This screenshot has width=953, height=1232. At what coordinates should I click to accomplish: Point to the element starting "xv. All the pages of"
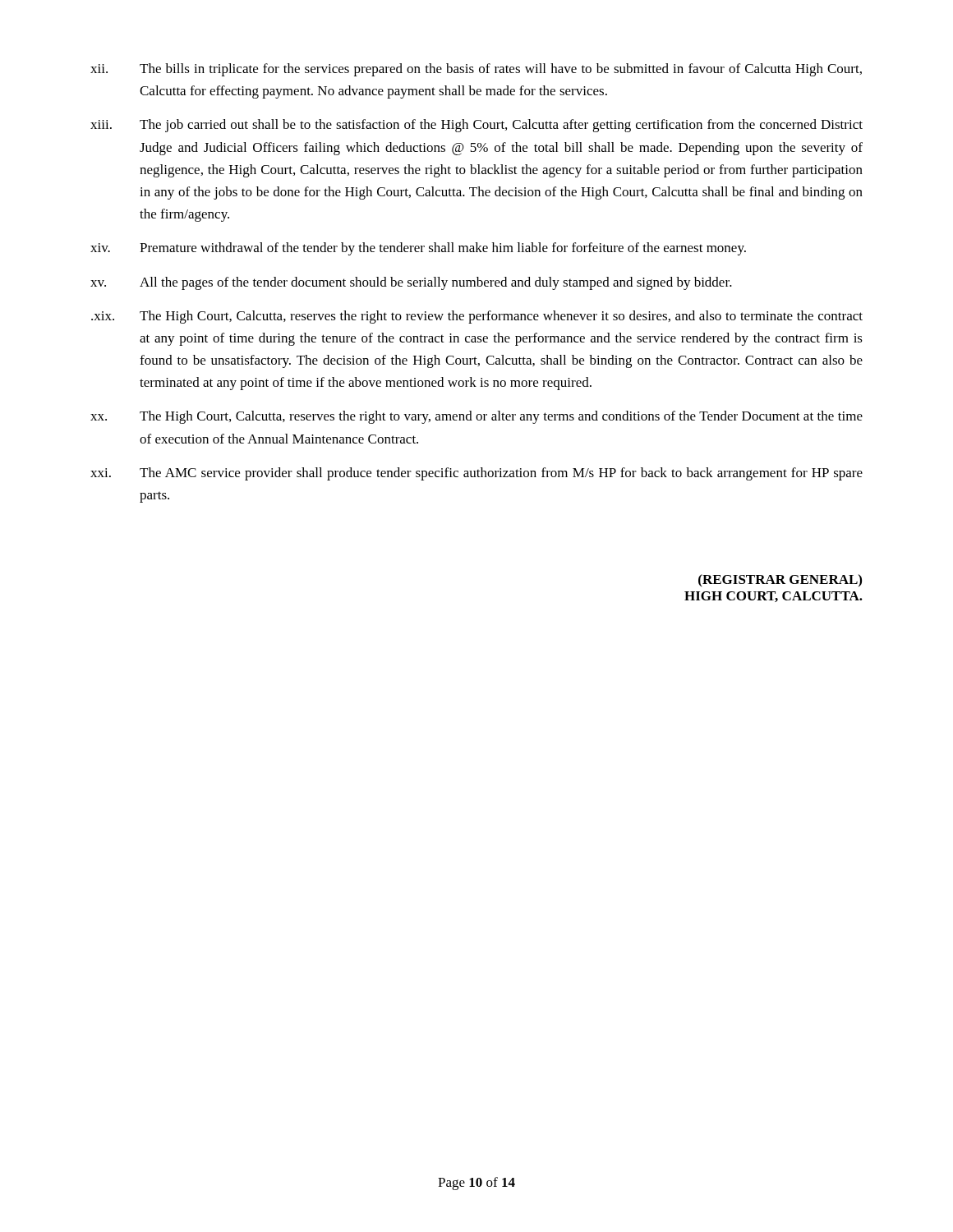(476, 282)
